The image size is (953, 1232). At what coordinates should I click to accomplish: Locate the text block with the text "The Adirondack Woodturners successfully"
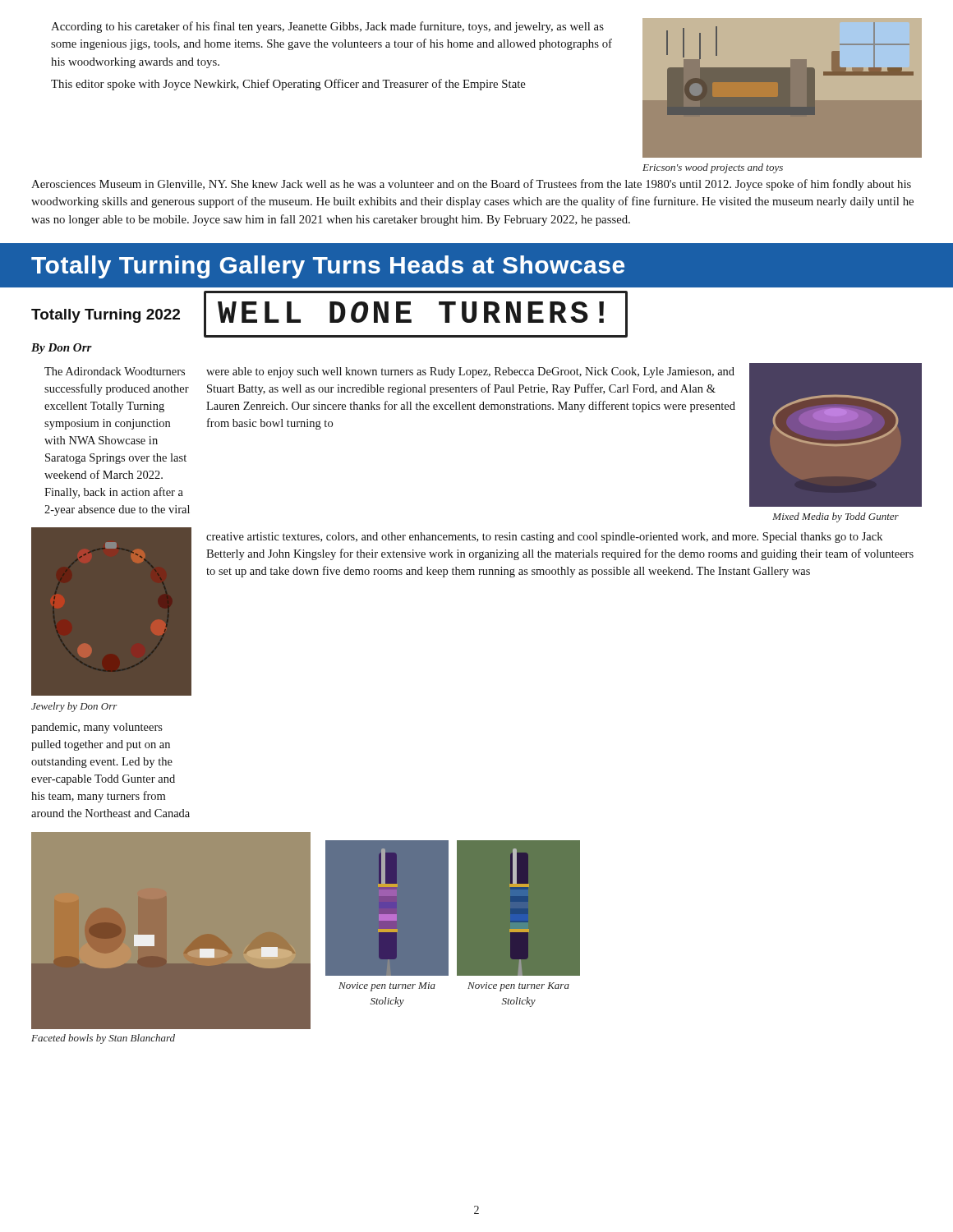click(x=118, y=441)
